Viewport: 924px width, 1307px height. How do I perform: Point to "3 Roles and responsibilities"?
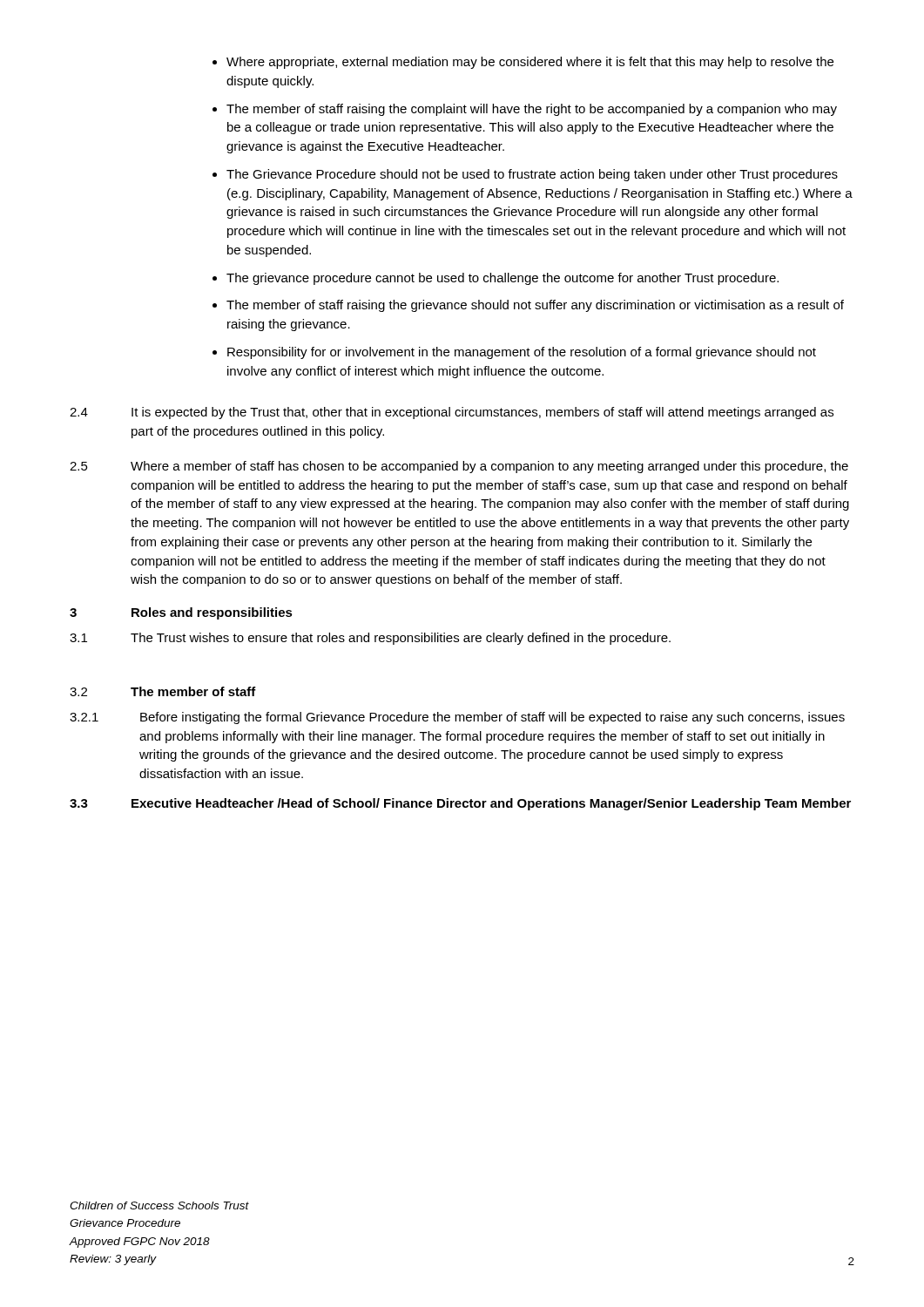181,612
